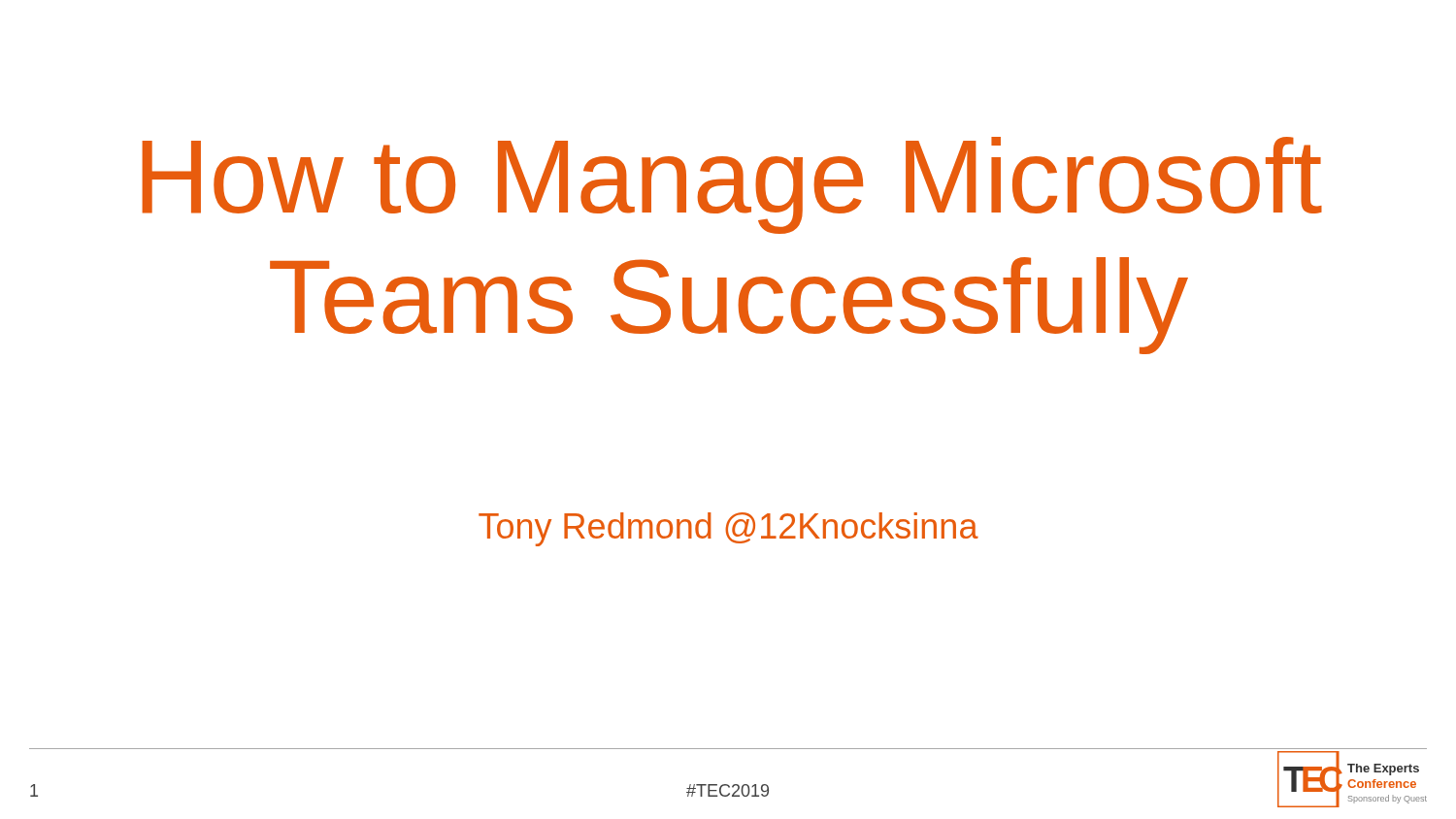Select the text with the text "Tony Redmond @12Knocksinna"
Viewport: 1456px width, 819px height.
pyautogui.click(x=728, y=526)
